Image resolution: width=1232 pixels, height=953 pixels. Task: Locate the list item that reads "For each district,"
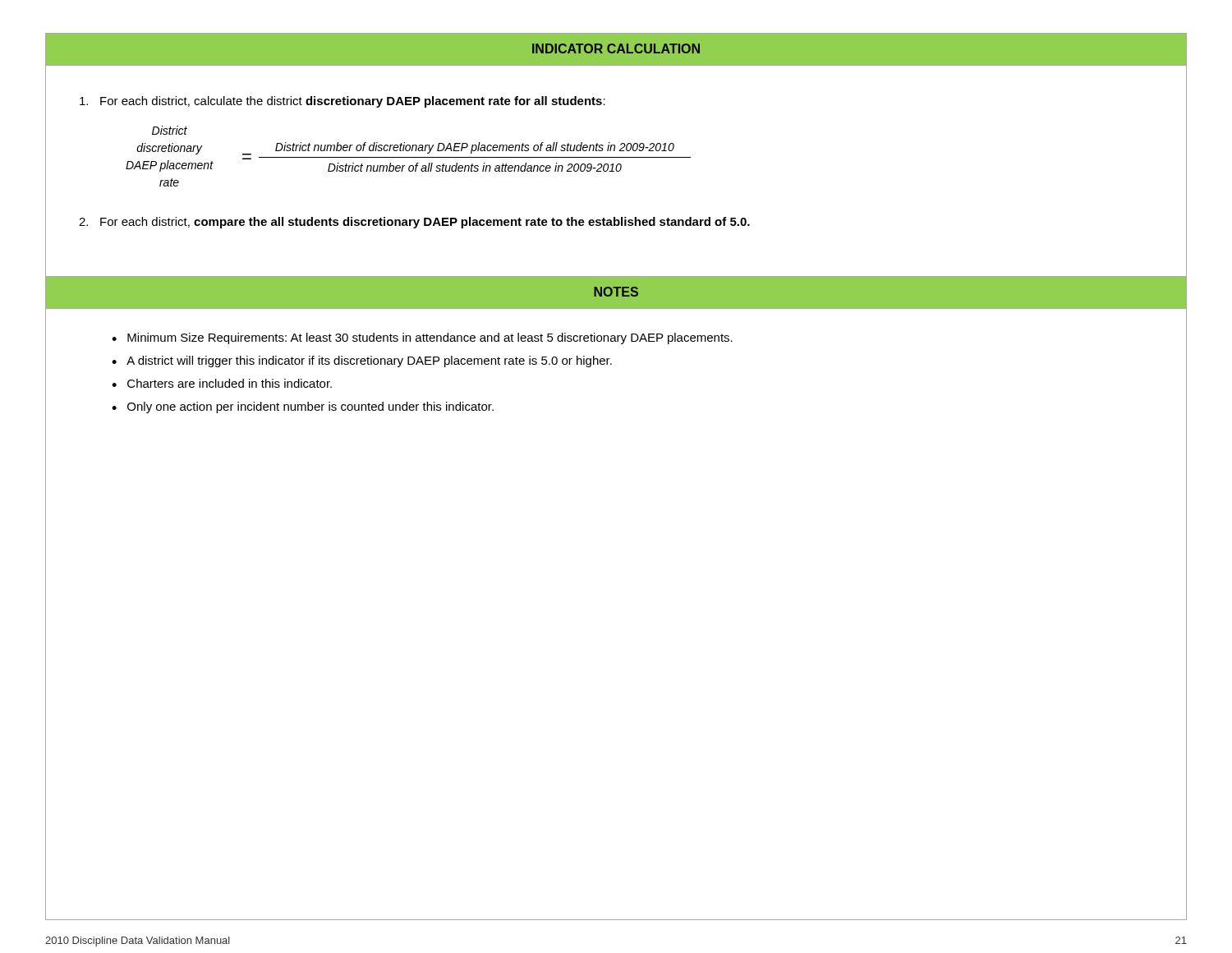[342, 101]
